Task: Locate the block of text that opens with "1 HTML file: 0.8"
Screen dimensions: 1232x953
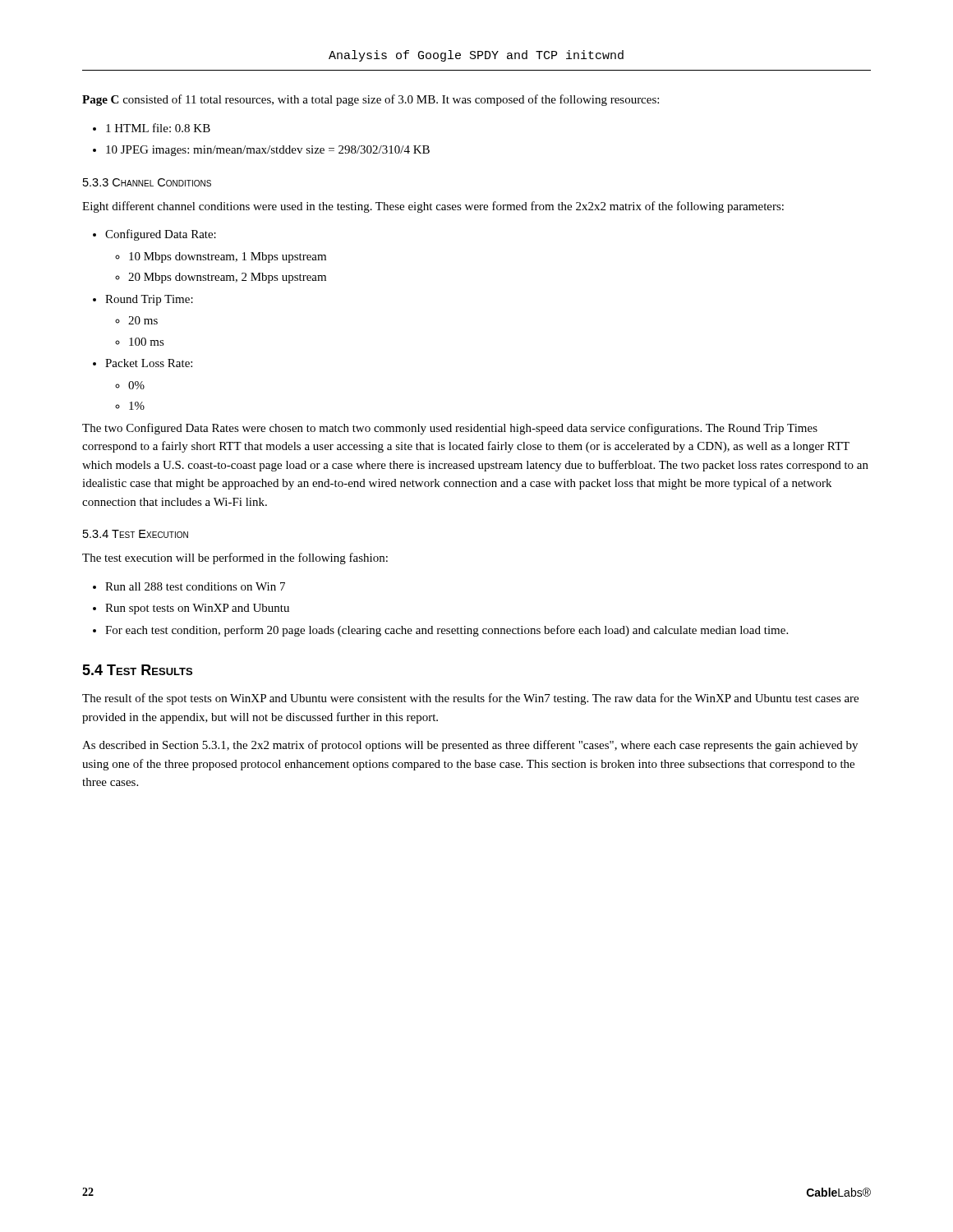Action: tap(152, 128)
